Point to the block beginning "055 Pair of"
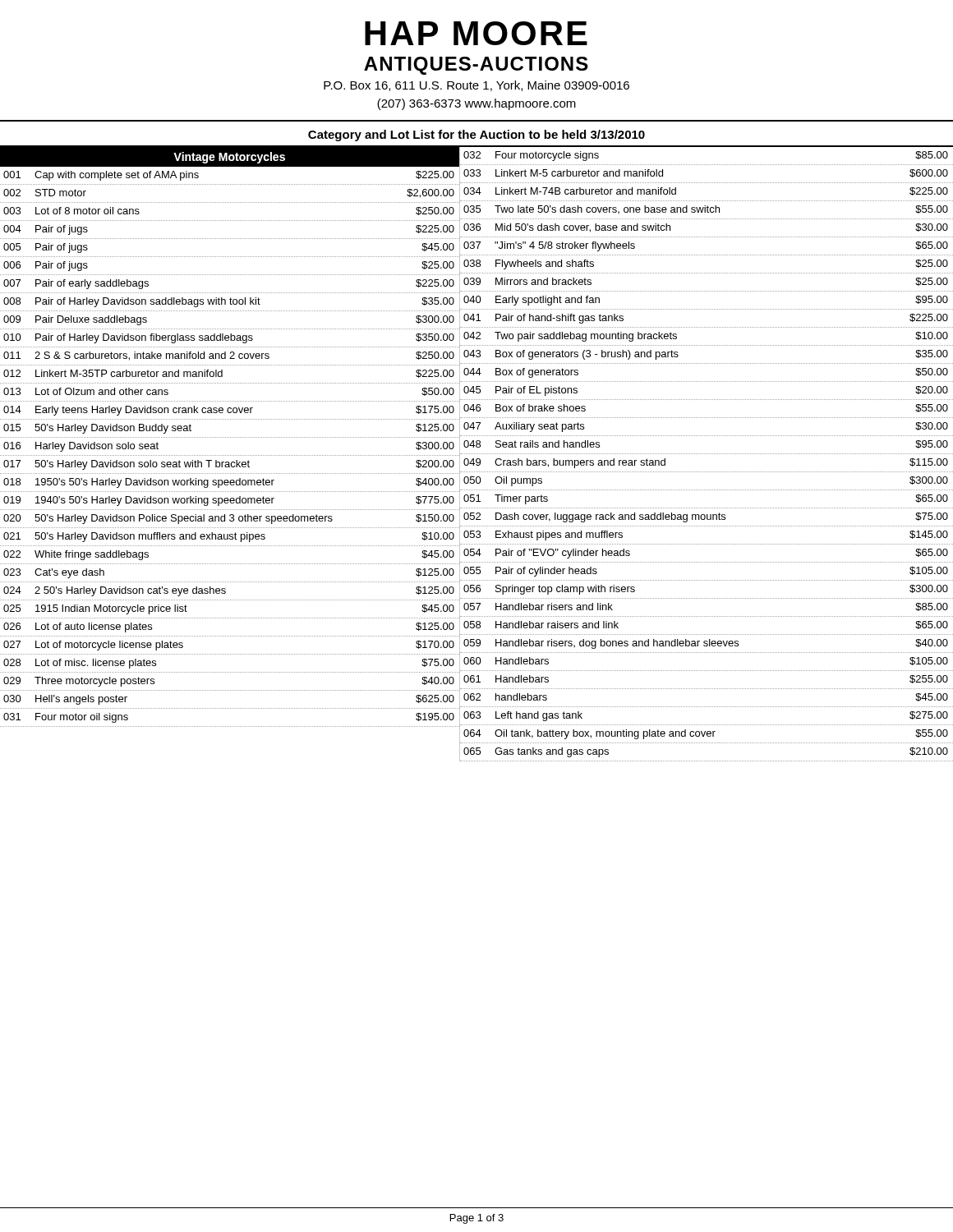This screenshot has width=953, height=1232. coord(706,571)
